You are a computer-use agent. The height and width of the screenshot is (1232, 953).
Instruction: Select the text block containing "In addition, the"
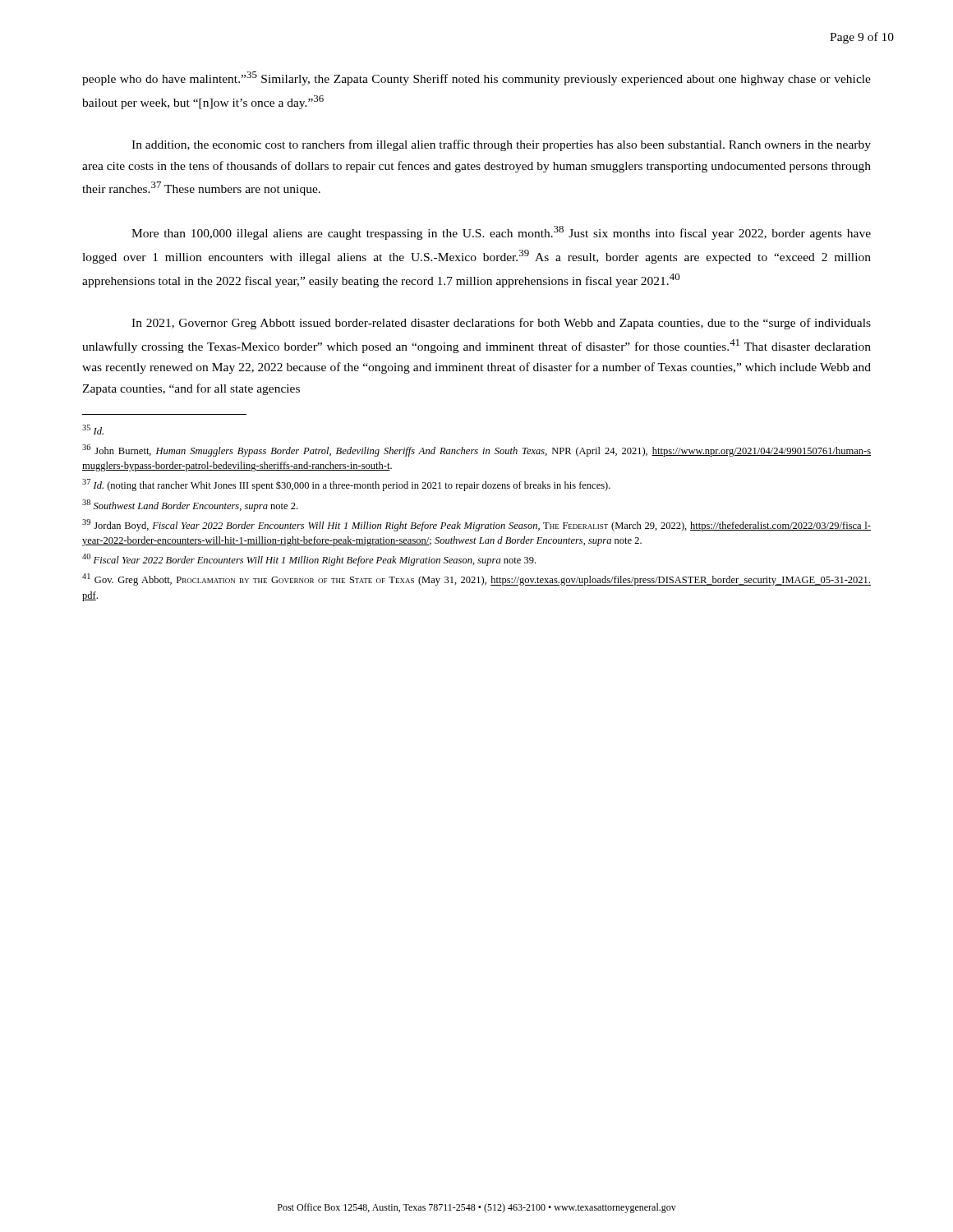476,167
